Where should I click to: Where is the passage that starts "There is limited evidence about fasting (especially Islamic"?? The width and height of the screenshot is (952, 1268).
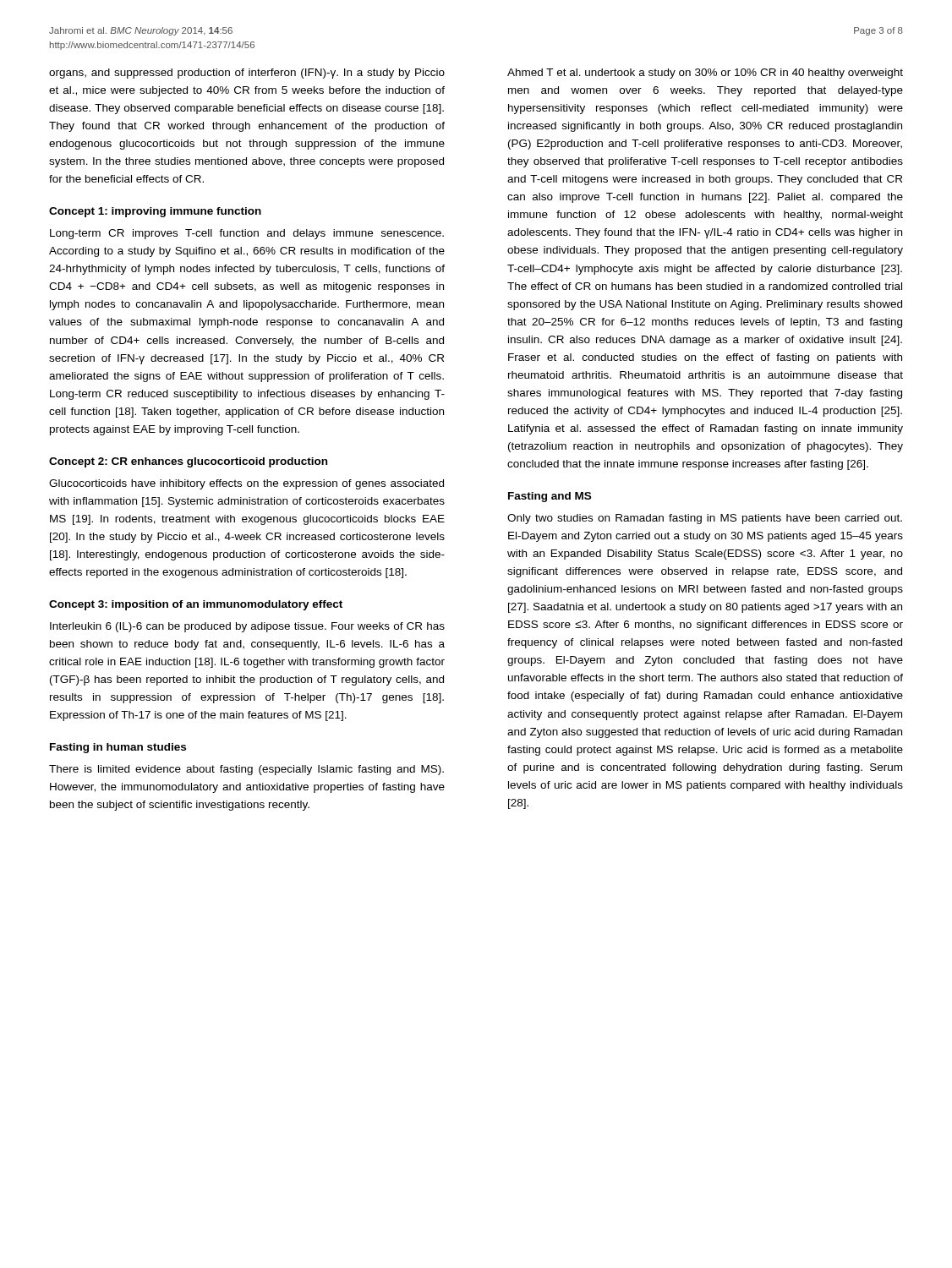247,787
